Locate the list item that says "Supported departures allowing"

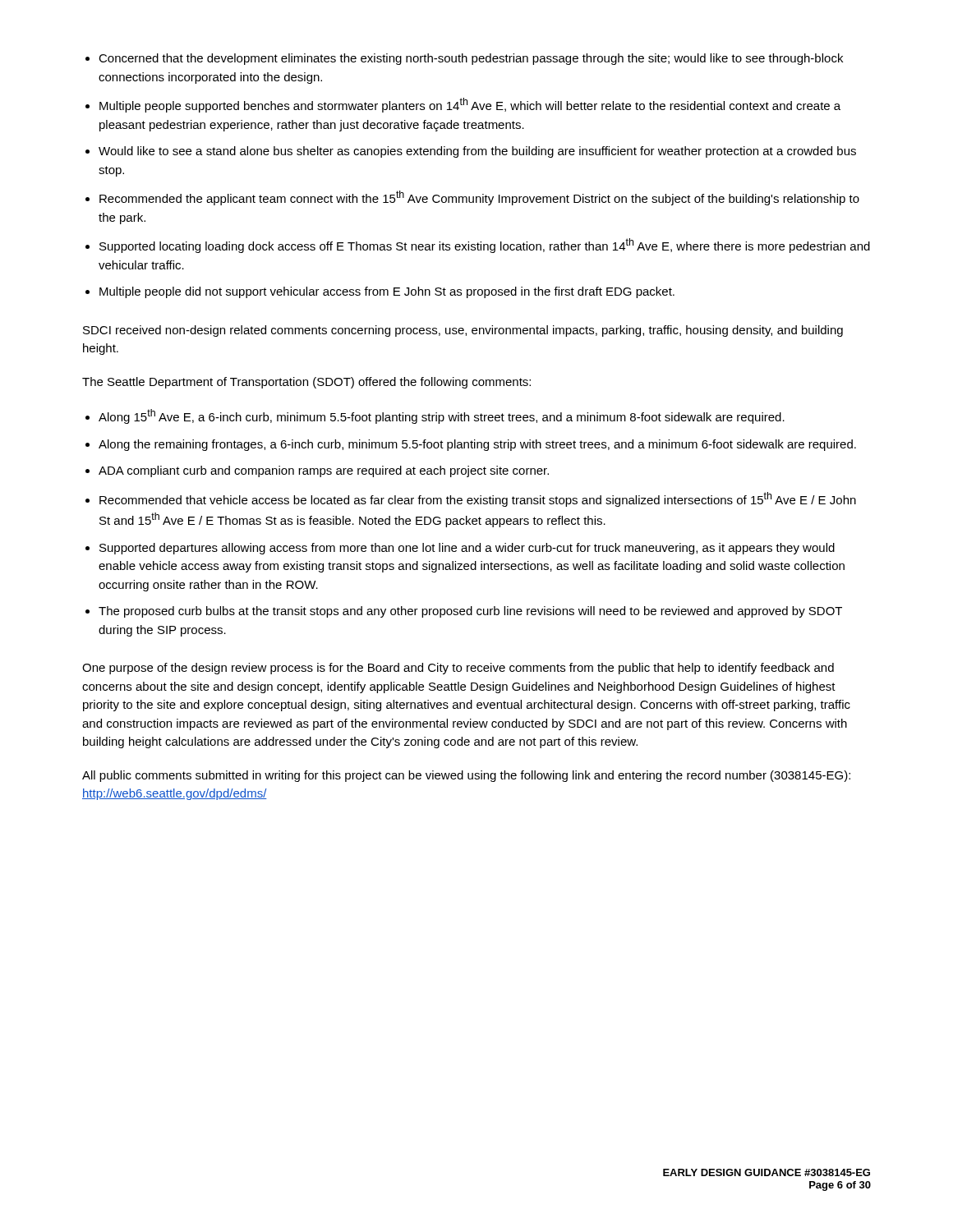click(485, 566)
